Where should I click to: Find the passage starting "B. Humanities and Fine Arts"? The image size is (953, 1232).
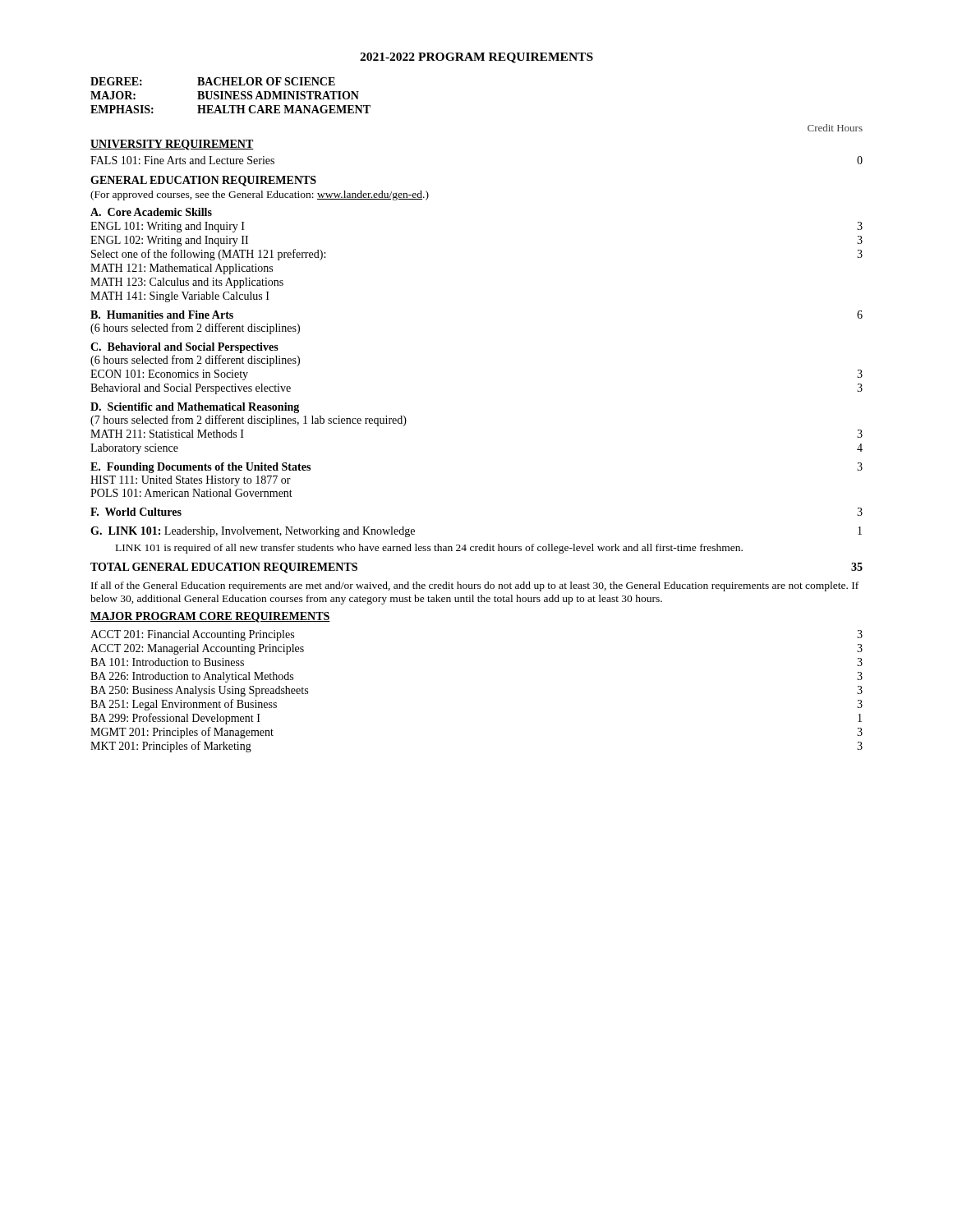click(159, 315)
